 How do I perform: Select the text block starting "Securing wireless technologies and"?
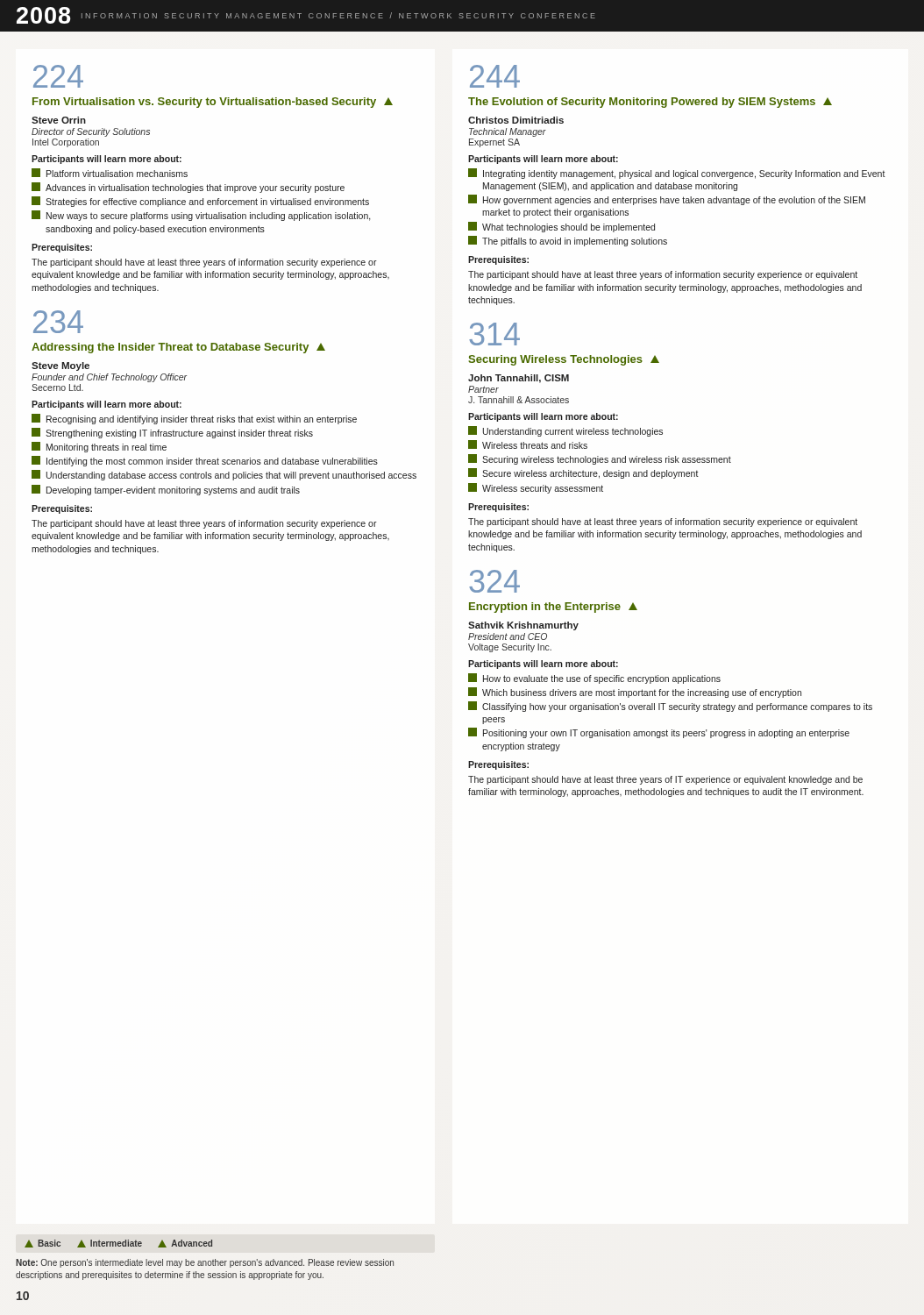click(x=599, y=460)
